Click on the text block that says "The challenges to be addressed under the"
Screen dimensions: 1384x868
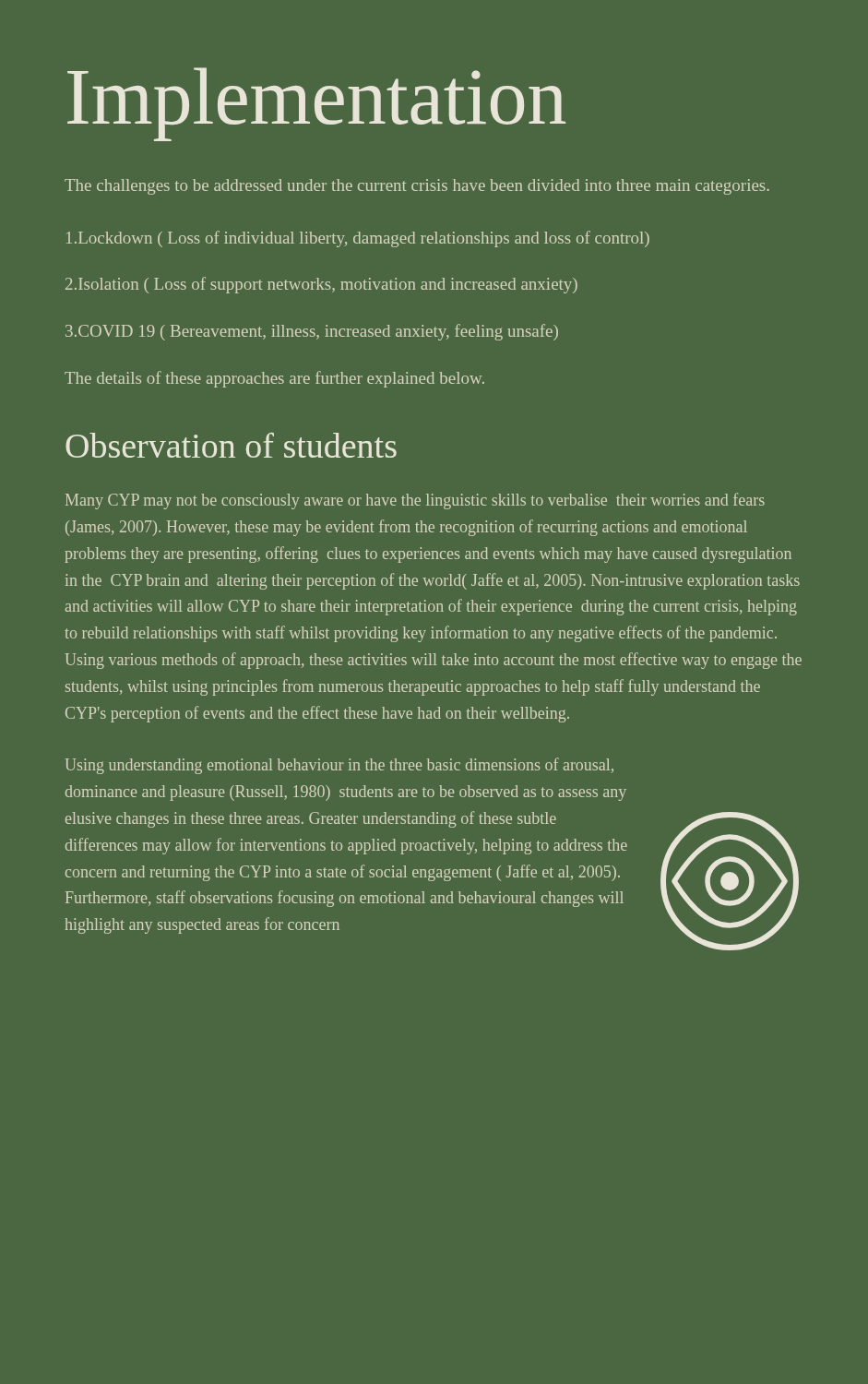[x=417, y=185]
